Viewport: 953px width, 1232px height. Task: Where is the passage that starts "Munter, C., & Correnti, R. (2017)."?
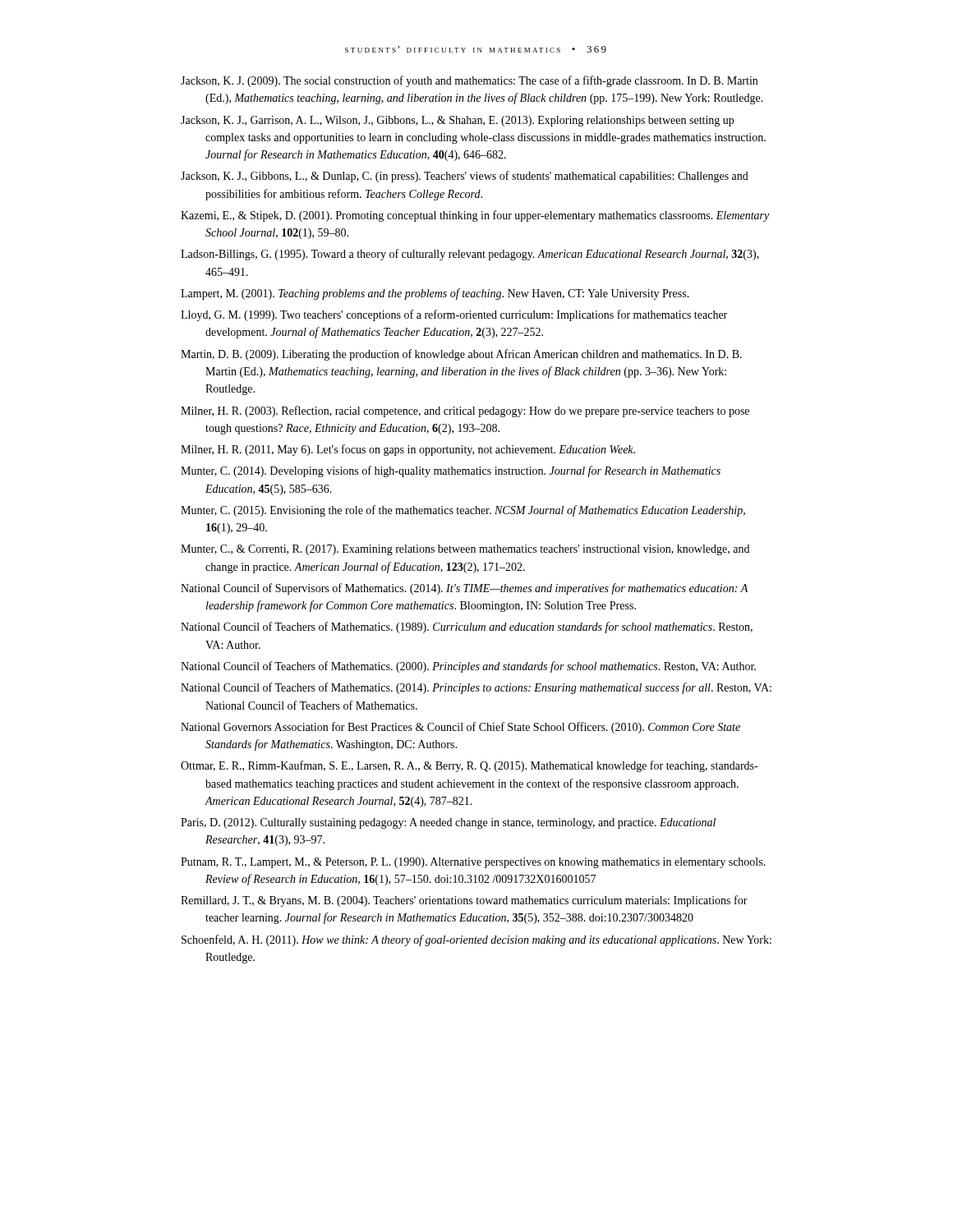tap(465, 558)
